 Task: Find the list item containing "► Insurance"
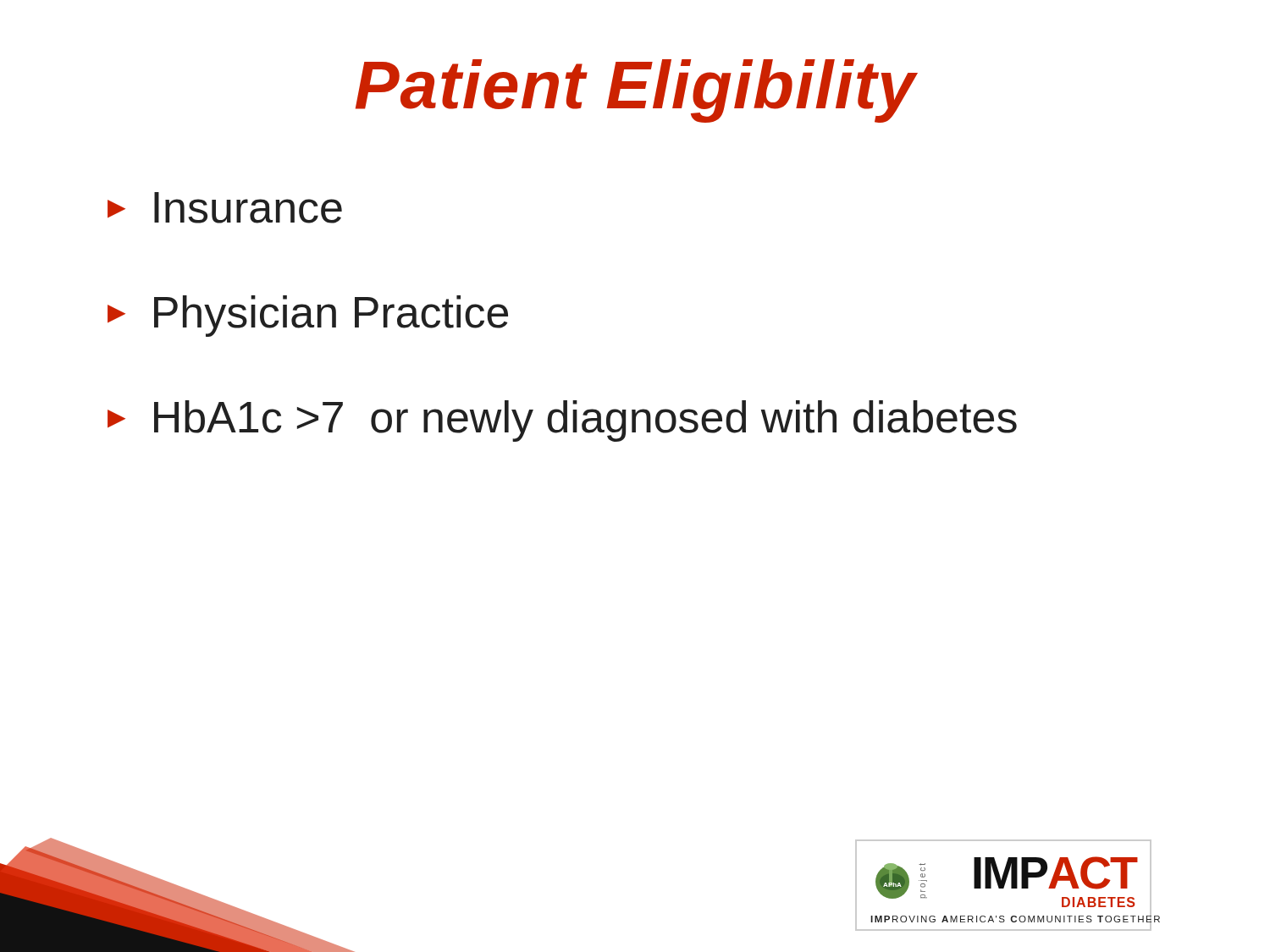point(223,207)
